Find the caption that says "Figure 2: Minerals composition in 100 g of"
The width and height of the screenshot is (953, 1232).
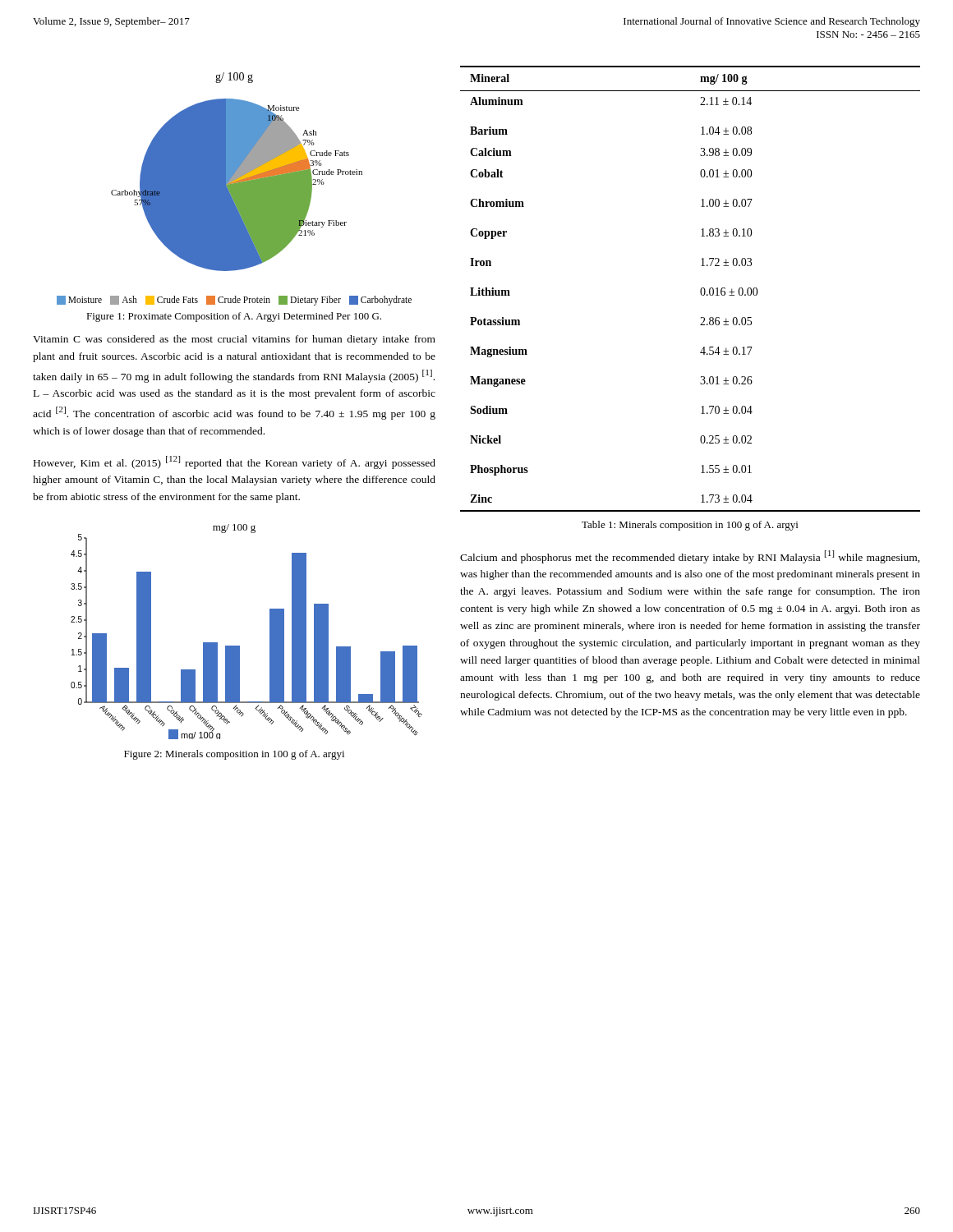point(234,753)
